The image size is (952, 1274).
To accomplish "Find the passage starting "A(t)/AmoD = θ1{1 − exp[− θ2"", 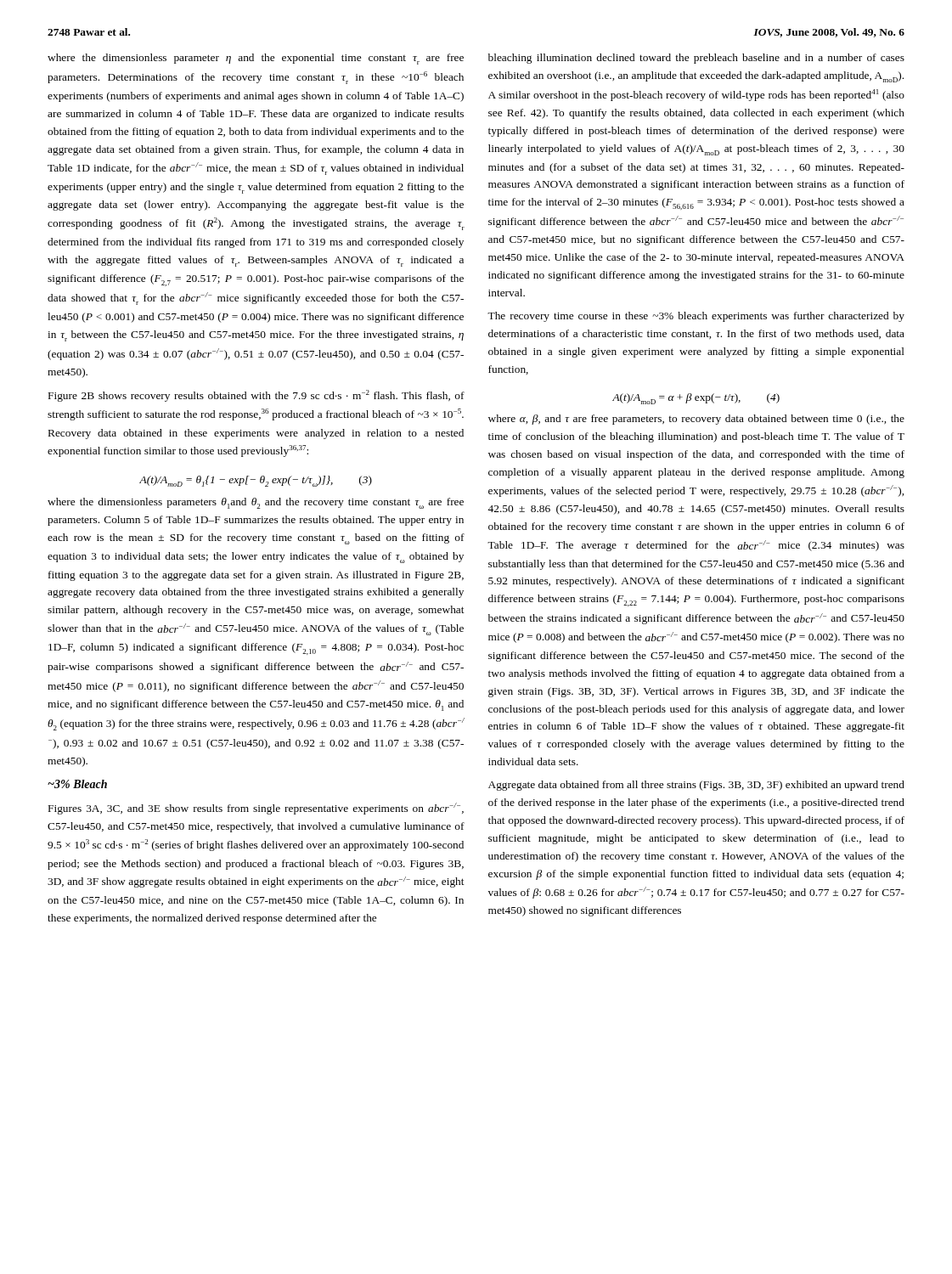I will pos(256,480).
